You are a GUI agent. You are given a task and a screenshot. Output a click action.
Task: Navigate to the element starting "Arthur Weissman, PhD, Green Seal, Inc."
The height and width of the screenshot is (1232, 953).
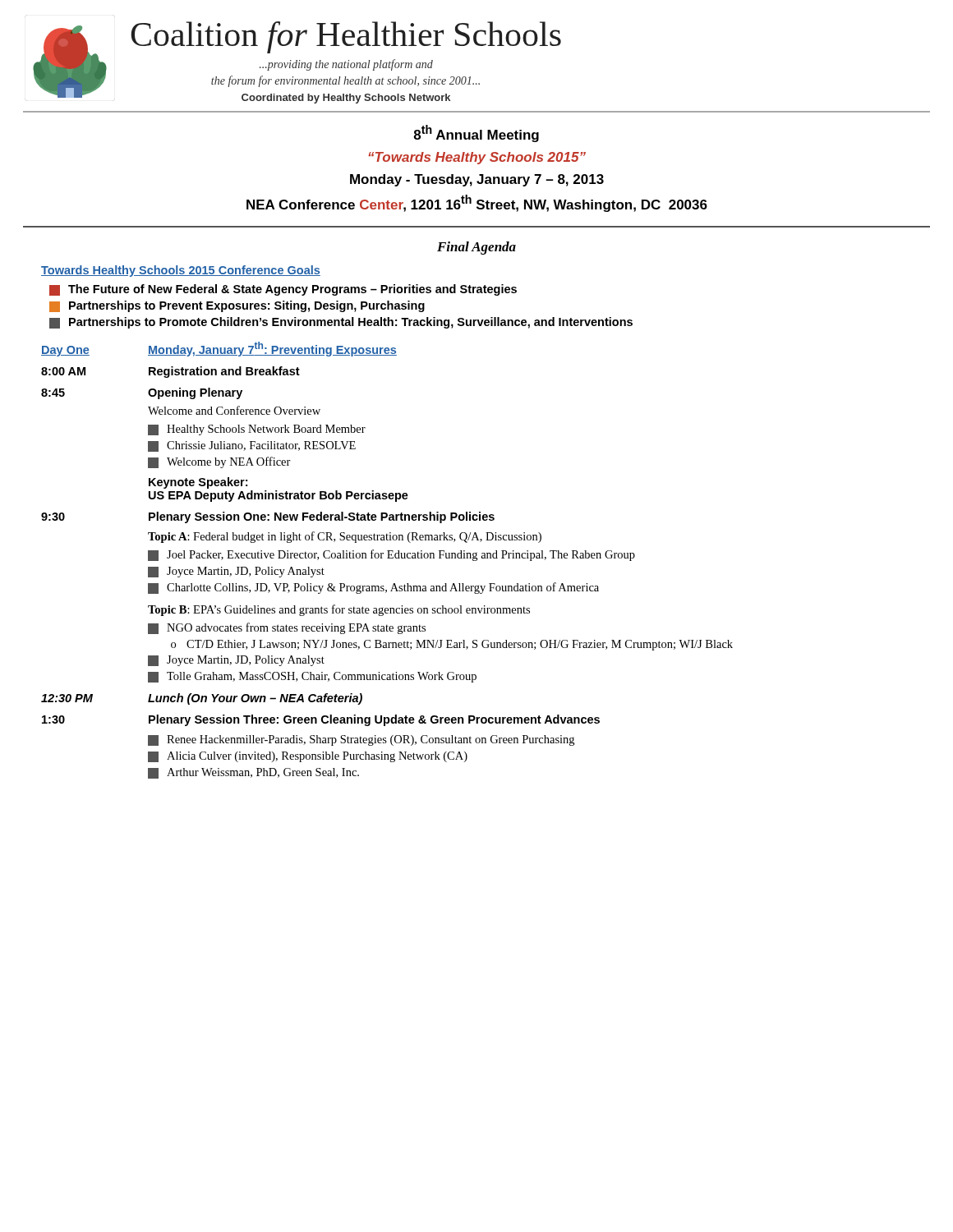(254, 772)
